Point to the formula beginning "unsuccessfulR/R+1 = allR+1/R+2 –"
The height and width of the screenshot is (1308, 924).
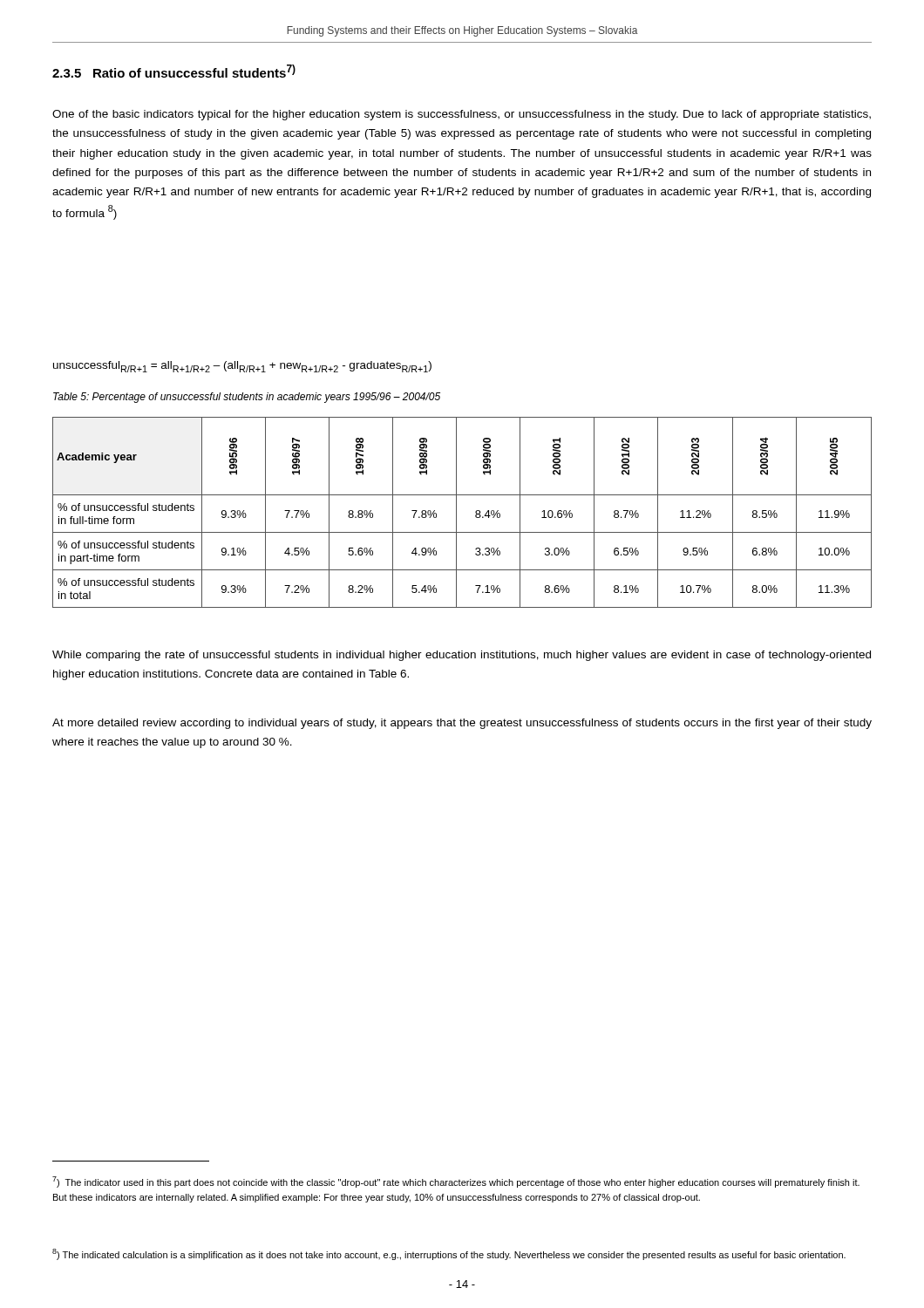tap(242, 366)
